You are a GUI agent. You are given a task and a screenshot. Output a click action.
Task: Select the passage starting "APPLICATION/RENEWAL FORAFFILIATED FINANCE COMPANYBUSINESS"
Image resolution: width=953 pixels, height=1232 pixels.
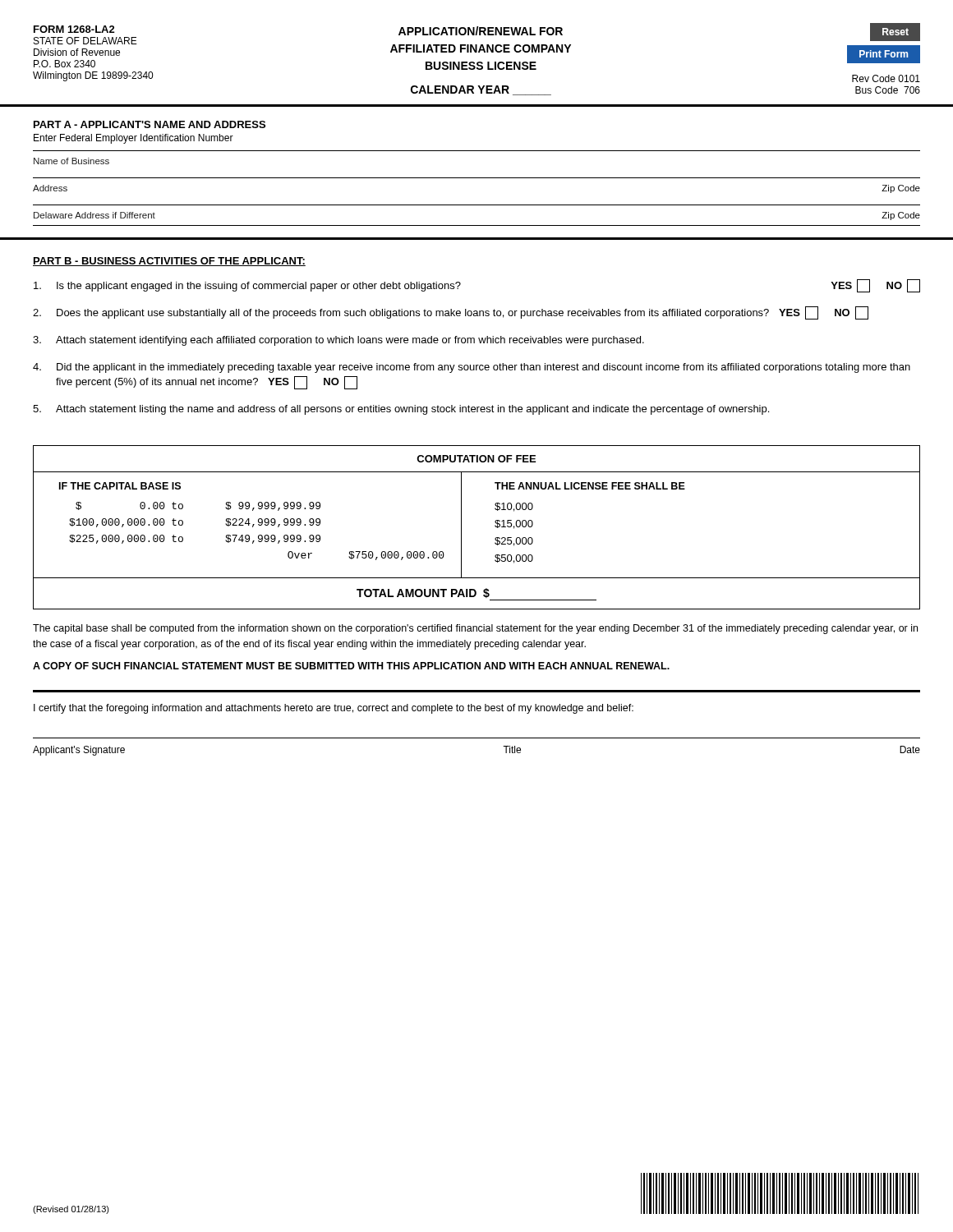tap(481, 60)
